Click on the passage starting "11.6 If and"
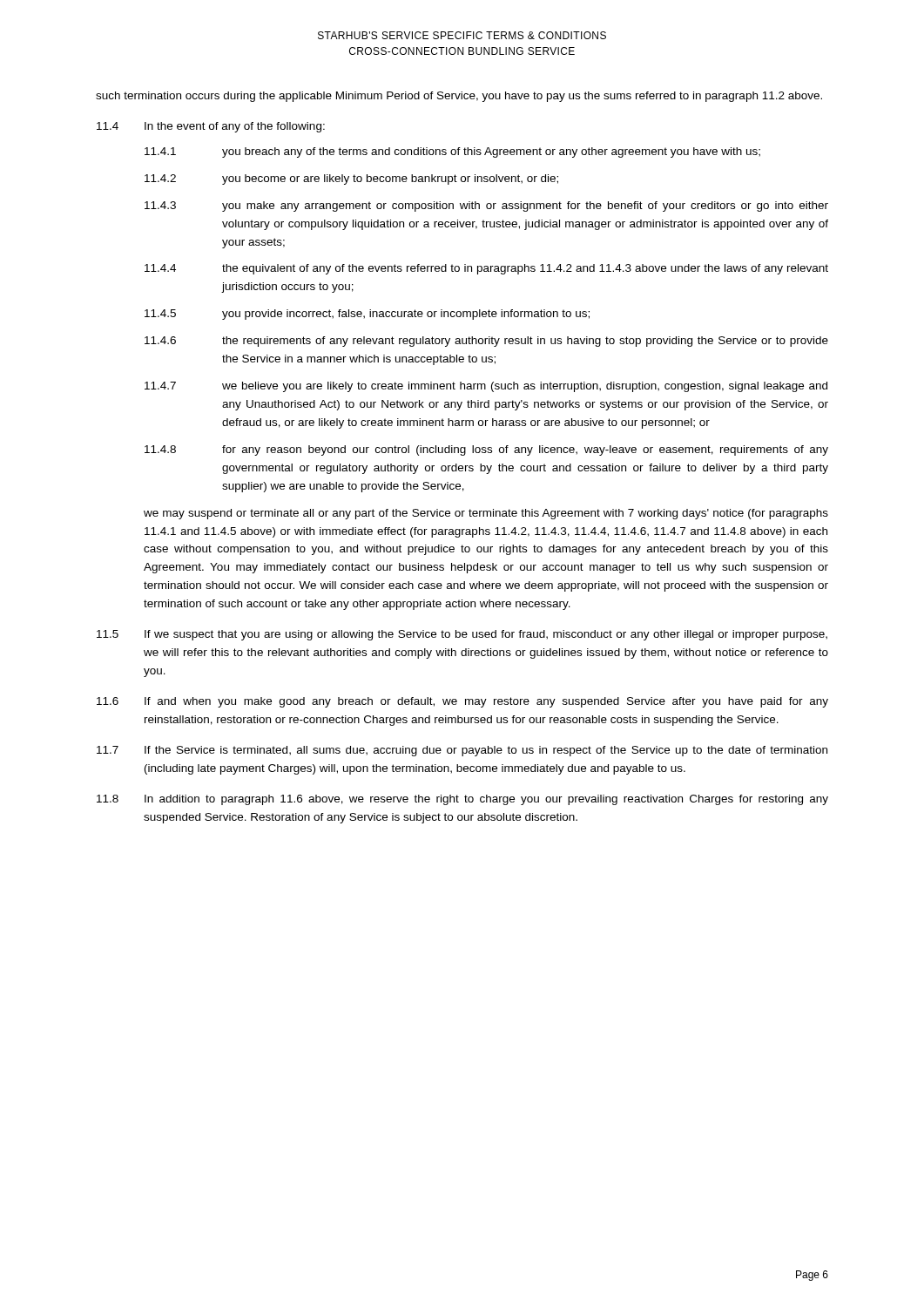Screen dimensions: 1307x924 click(x=462, y=711)
